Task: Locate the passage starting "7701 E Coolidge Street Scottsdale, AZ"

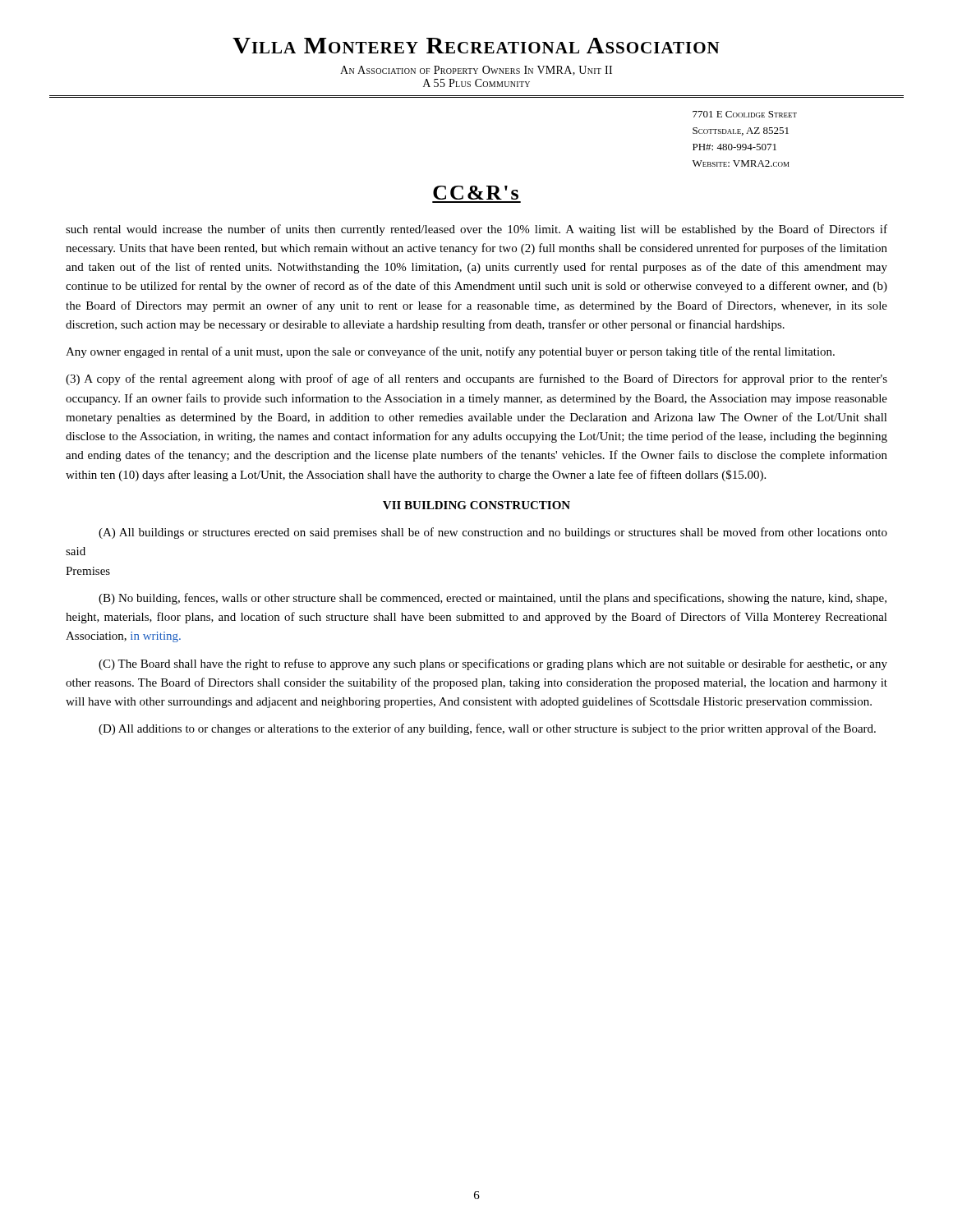Action: tap(744, 139)
